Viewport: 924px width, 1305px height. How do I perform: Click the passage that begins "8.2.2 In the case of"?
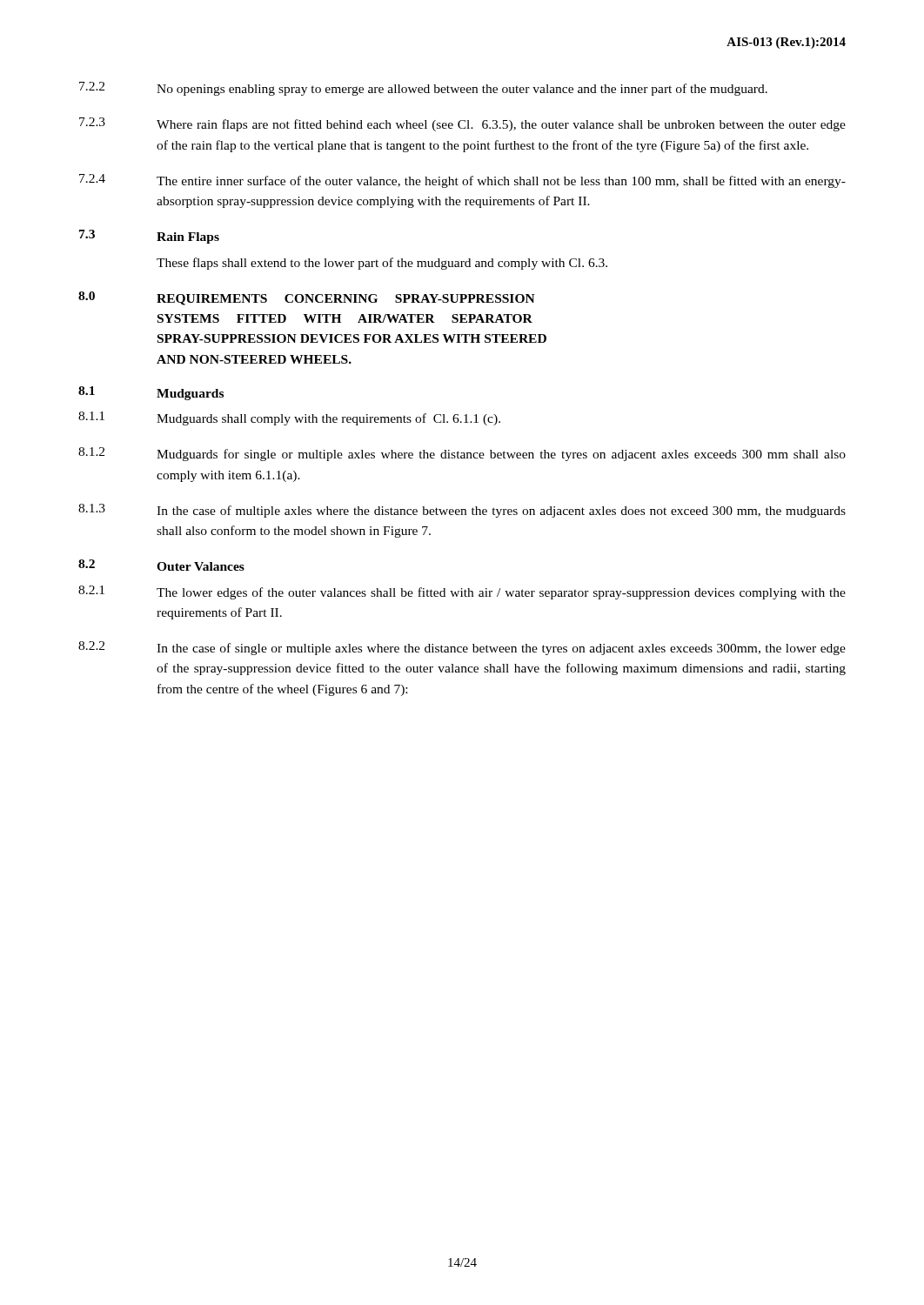[462, 668]
